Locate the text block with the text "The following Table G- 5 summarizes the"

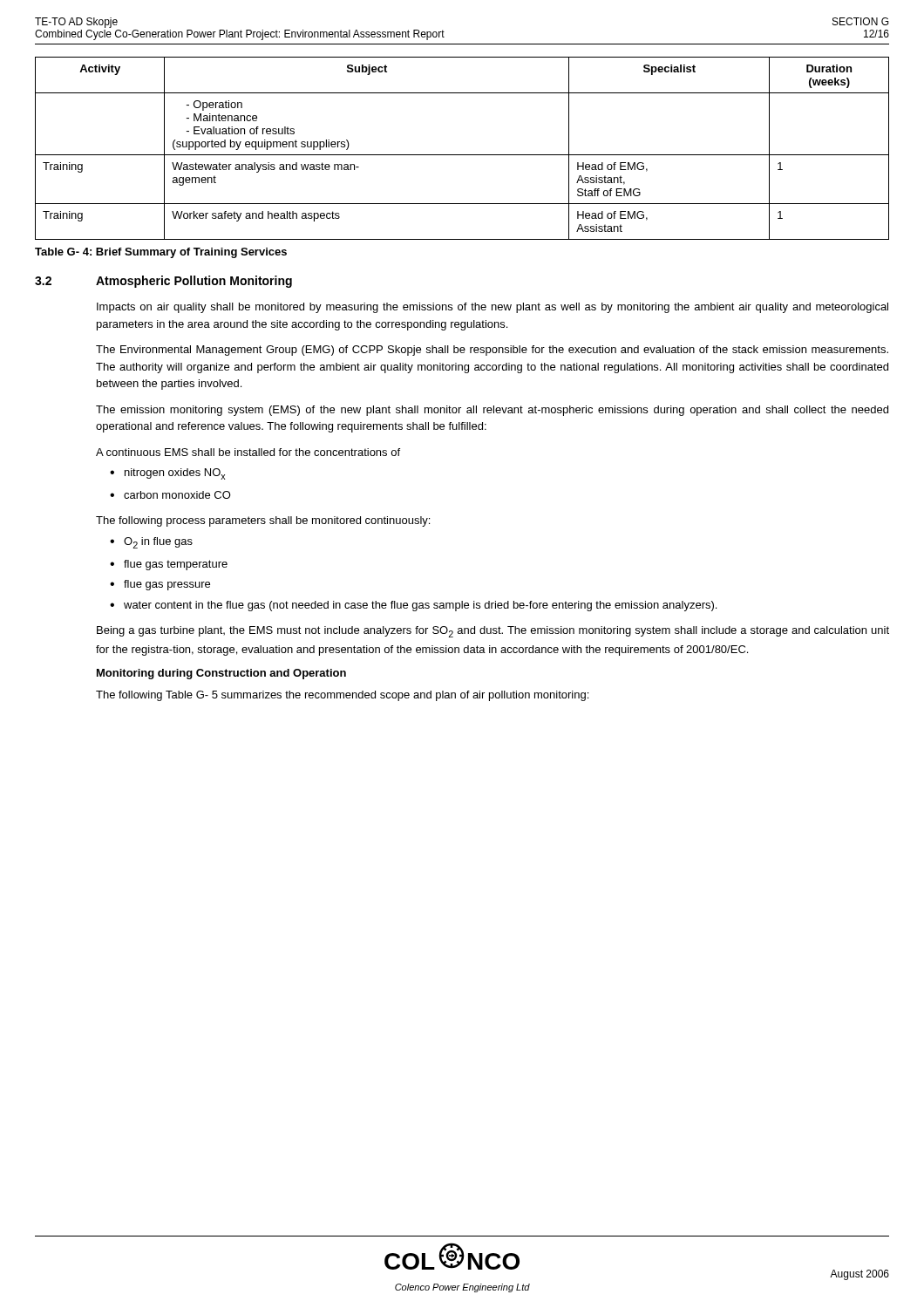[x=343, y=695]
